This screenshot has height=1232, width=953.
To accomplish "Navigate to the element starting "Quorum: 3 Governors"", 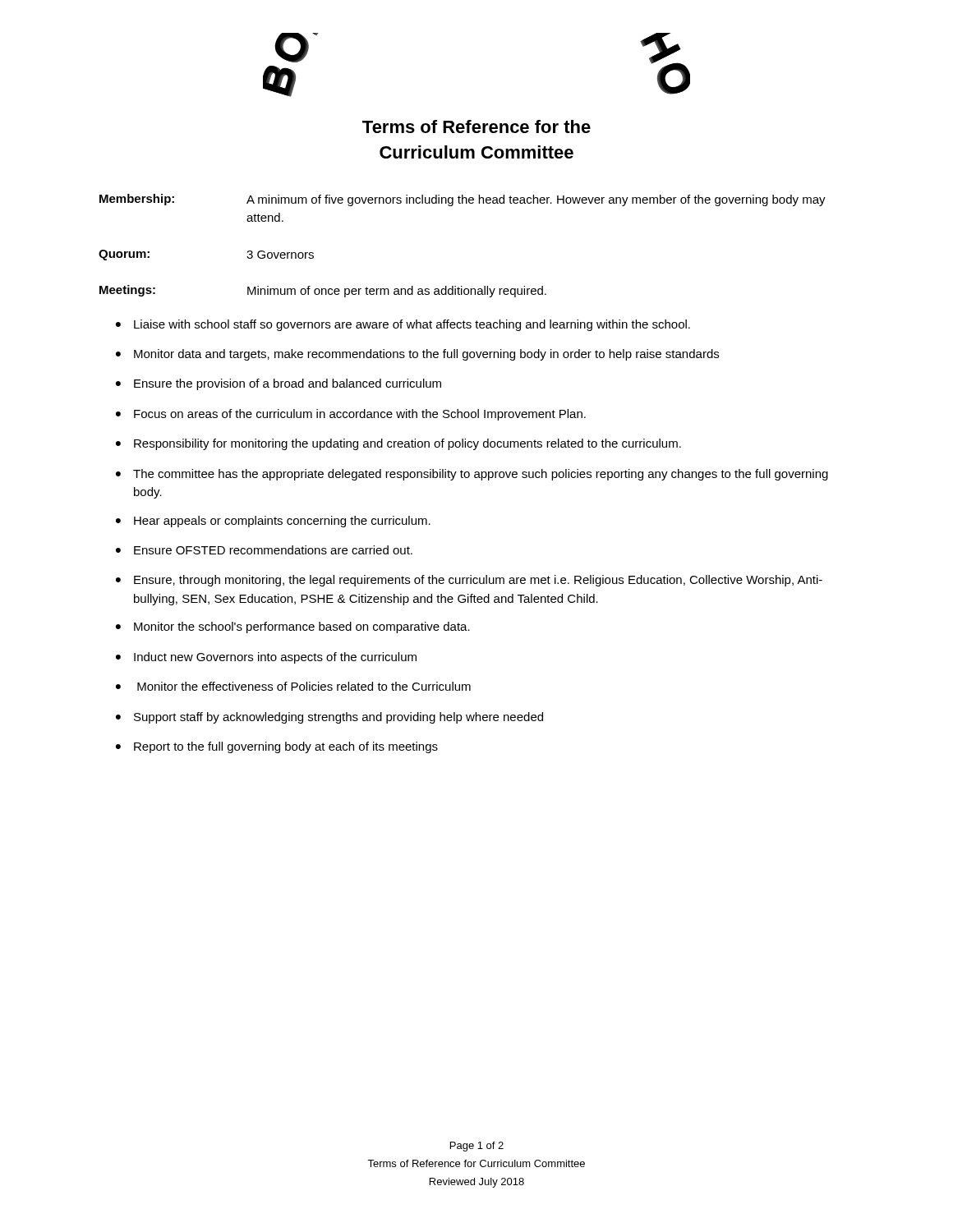I will point(118,255).
